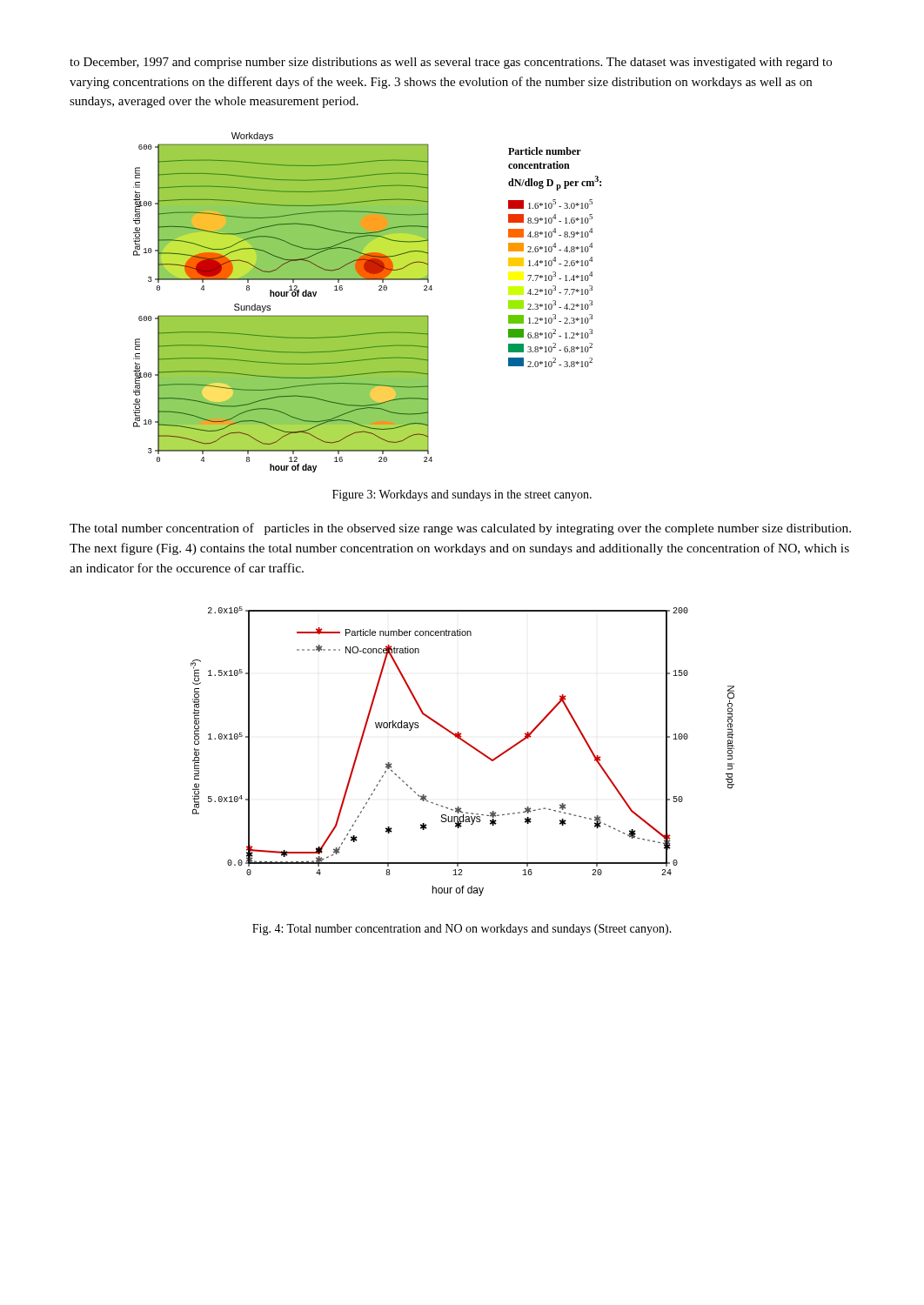Find the line chart
924x1305 pixels.
462,750
